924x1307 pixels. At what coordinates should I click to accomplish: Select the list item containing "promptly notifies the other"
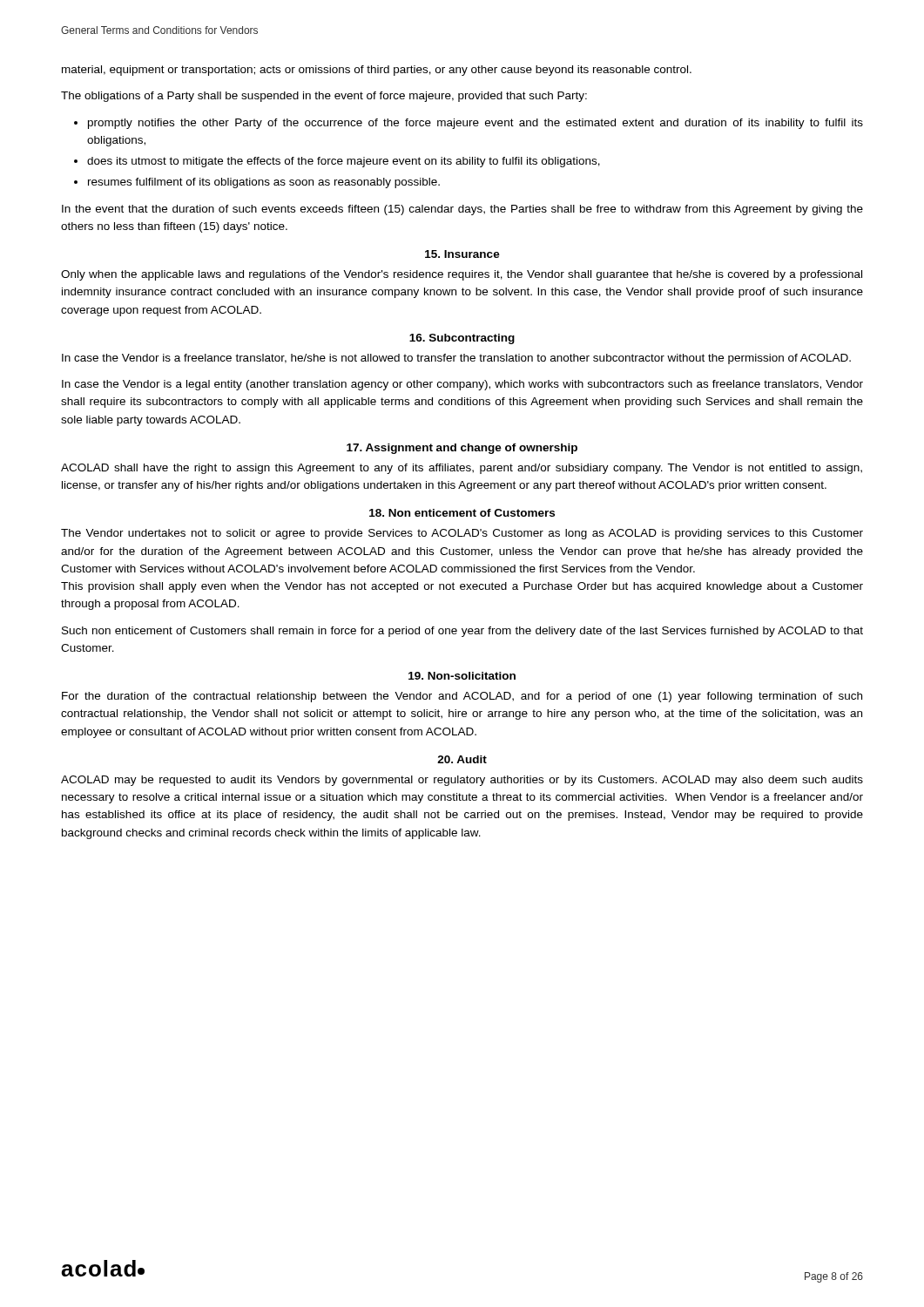tap(475, 131)
